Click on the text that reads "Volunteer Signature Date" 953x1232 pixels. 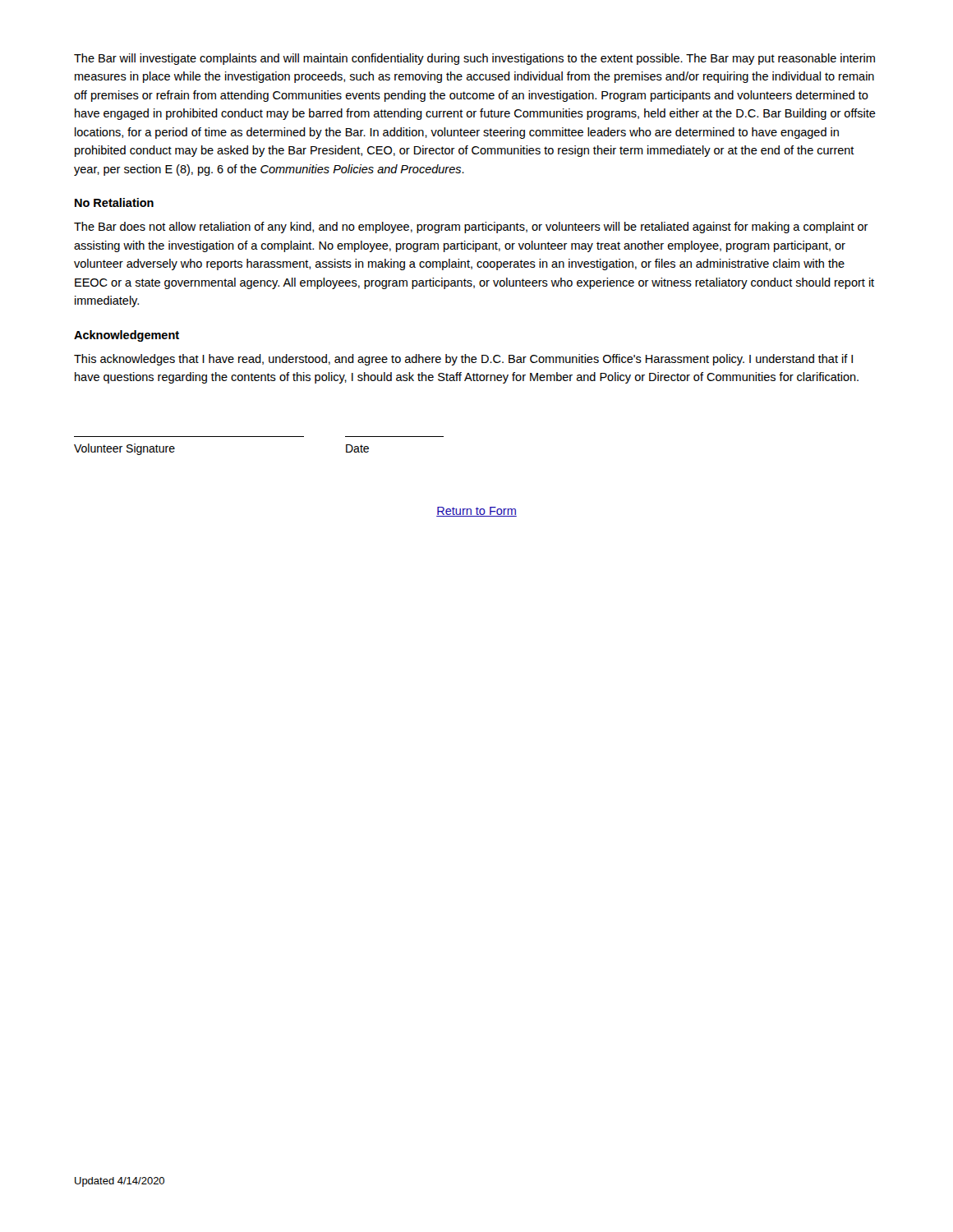tap(120, 449)
